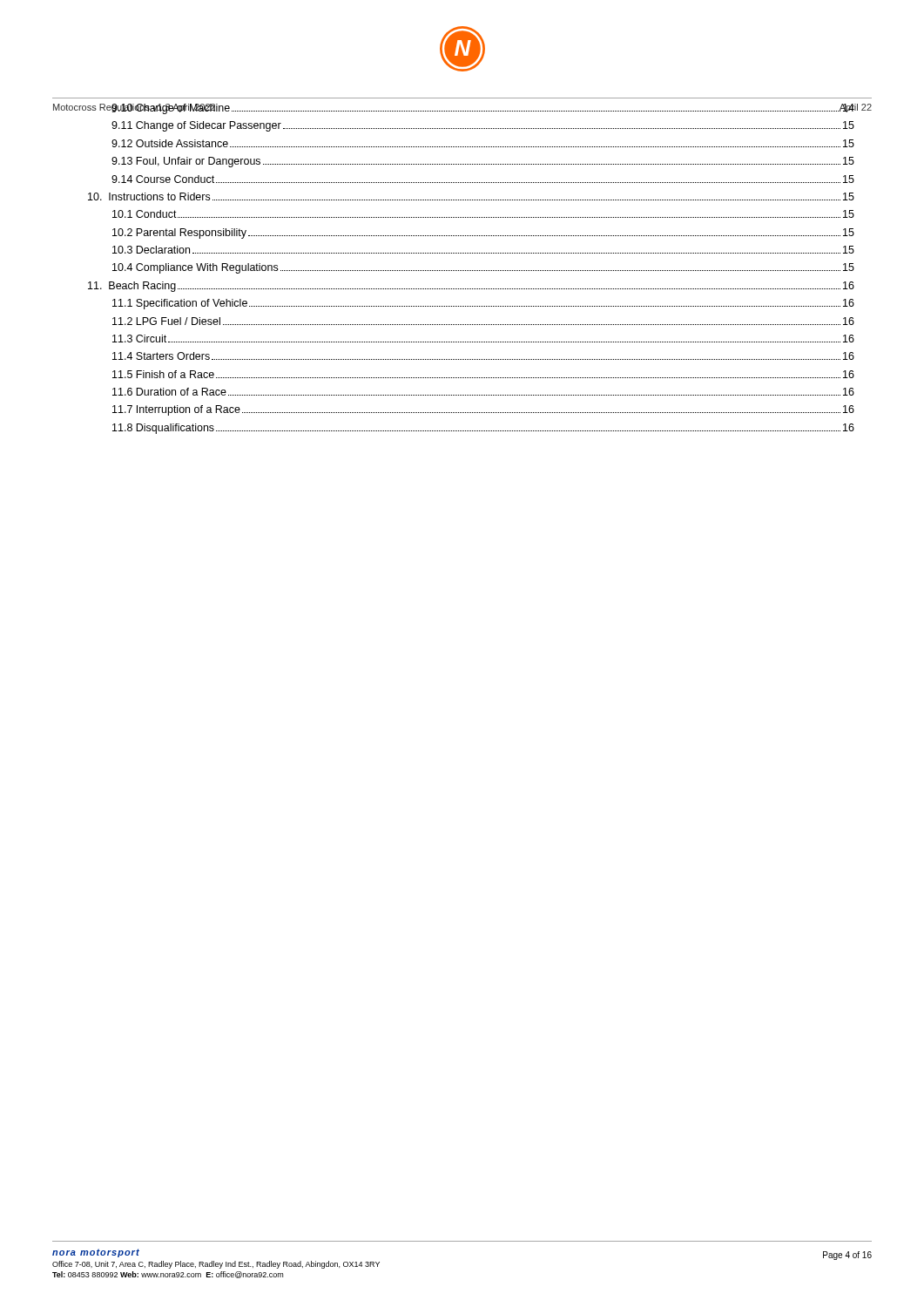Where is the passage that starts "10.4 Compliance With"?
This screenshot has height=1307, width=924.
click(x=483, y=268)
